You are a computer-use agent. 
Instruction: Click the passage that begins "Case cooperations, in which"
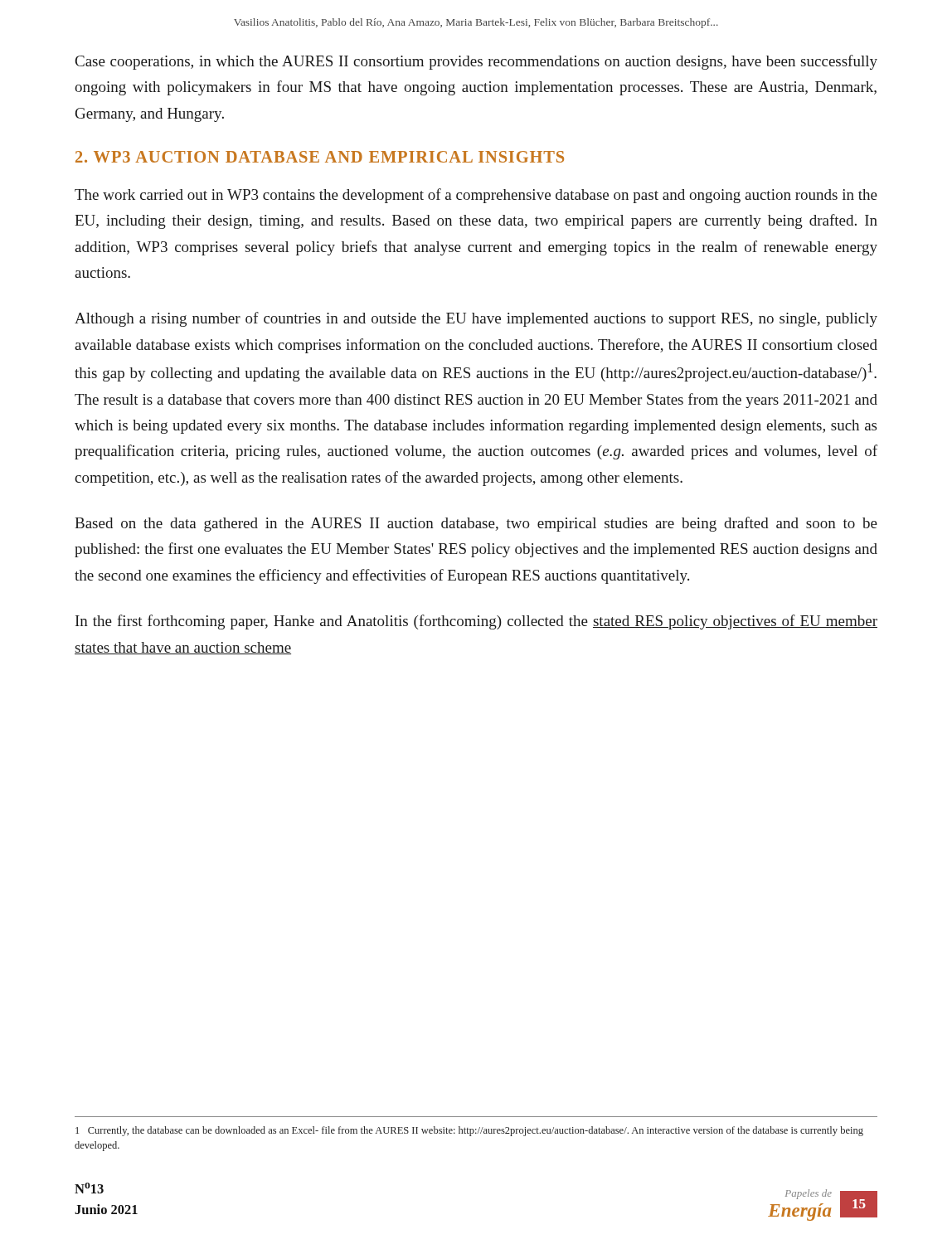[x=476, y=87]
